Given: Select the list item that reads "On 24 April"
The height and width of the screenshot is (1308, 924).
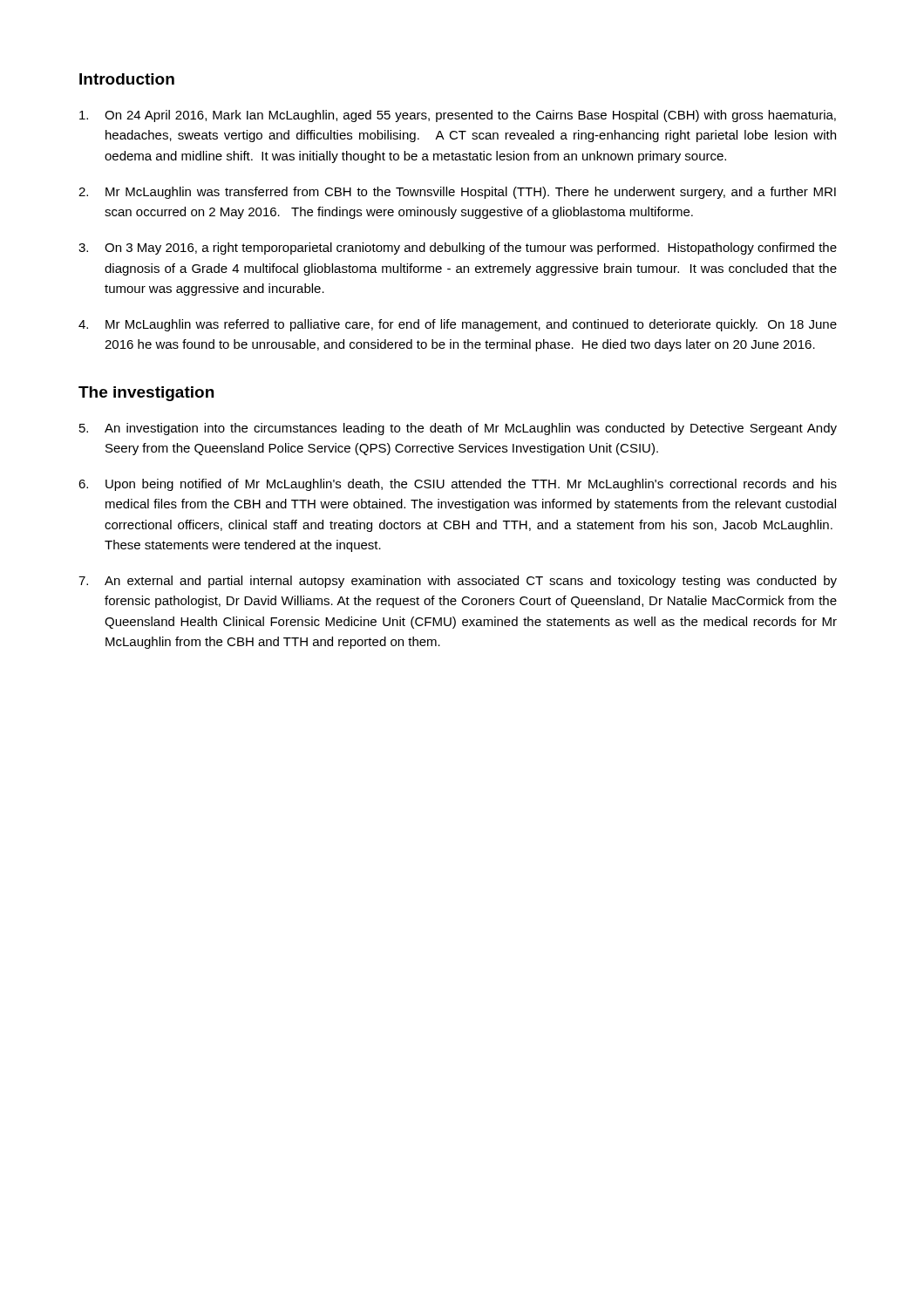Looking at the screenshot, I should point(458,135).
